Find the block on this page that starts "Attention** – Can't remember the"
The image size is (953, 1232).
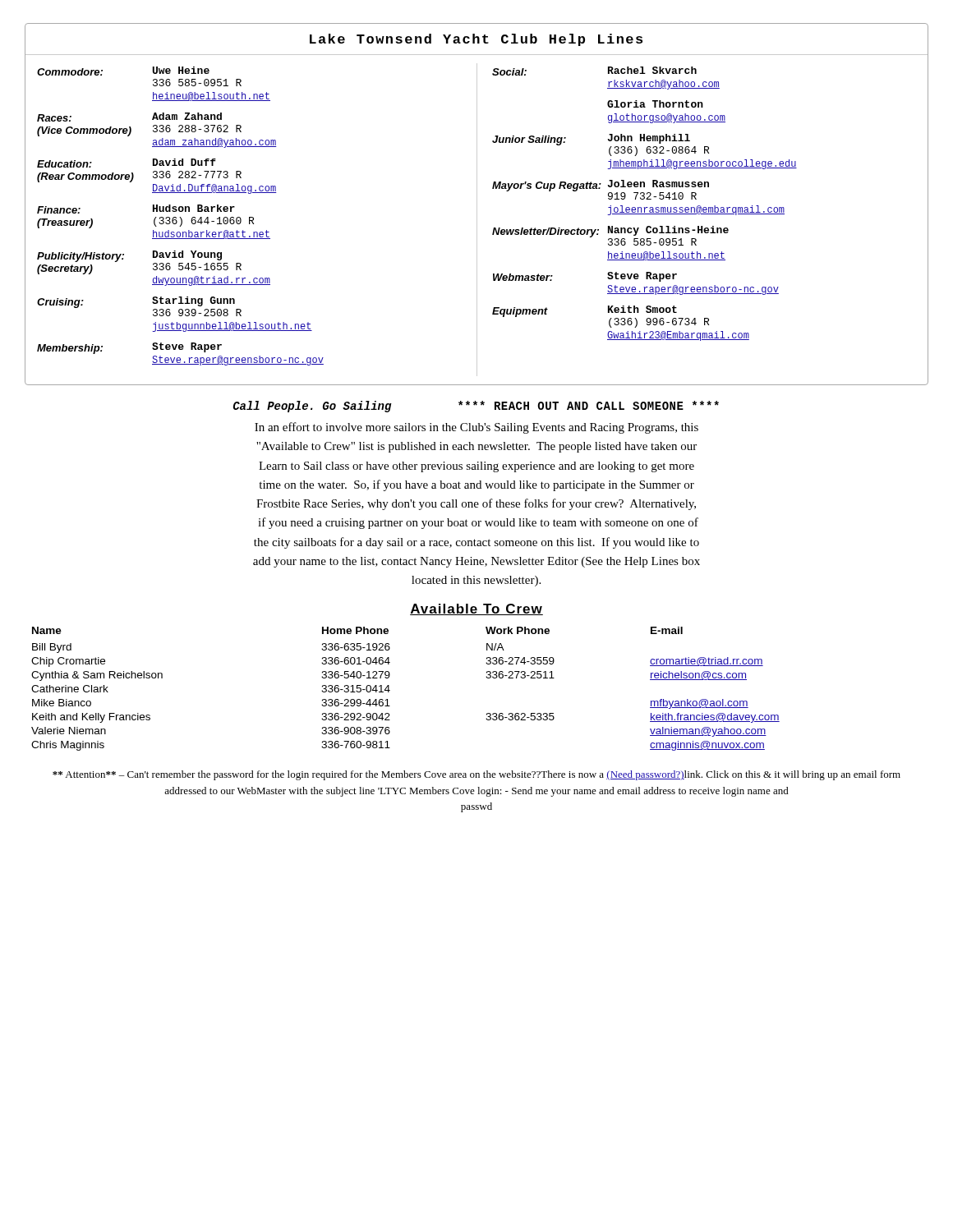[x=476, y=791]
